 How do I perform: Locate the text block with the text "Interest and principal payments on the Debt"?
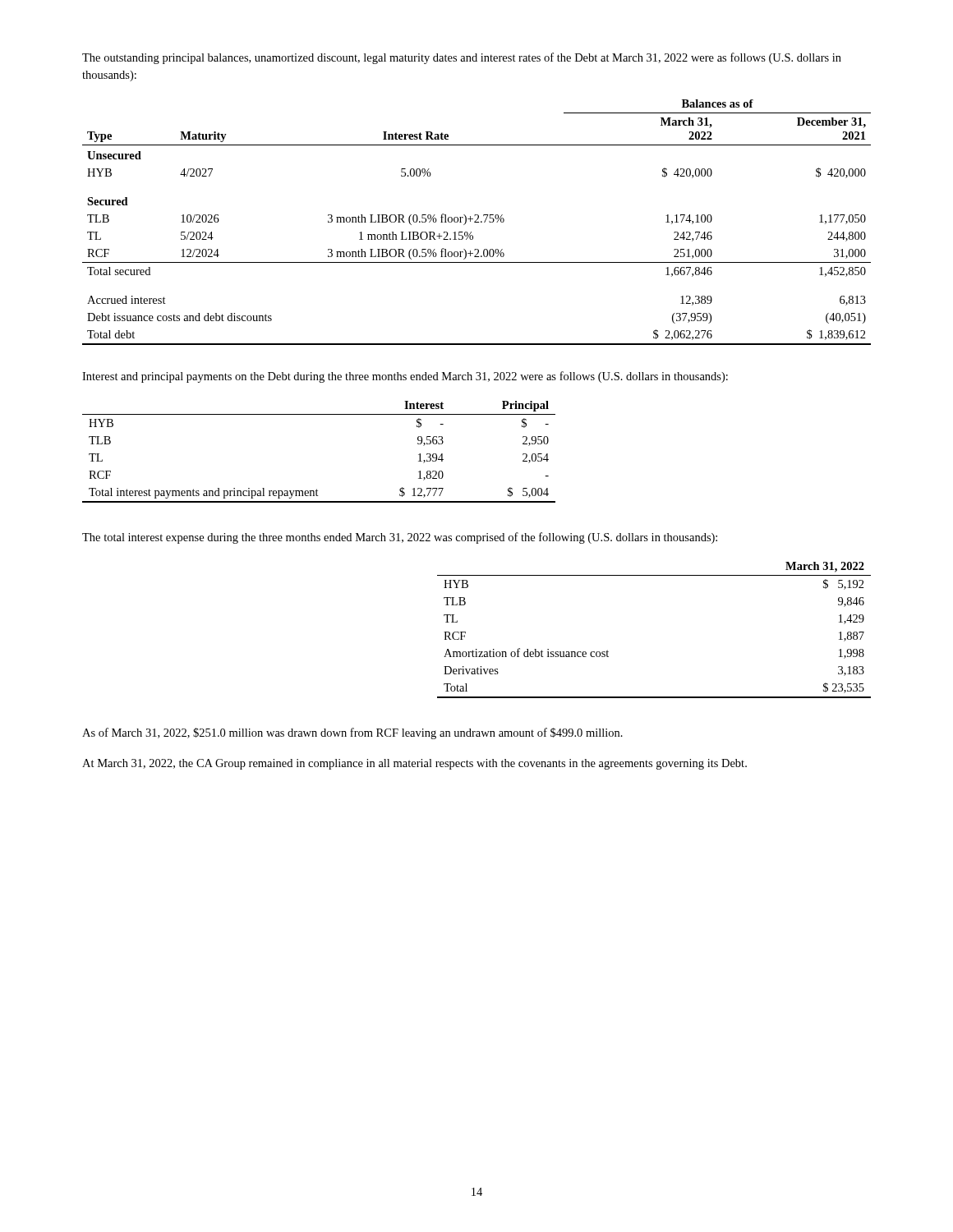pos(405,376)
